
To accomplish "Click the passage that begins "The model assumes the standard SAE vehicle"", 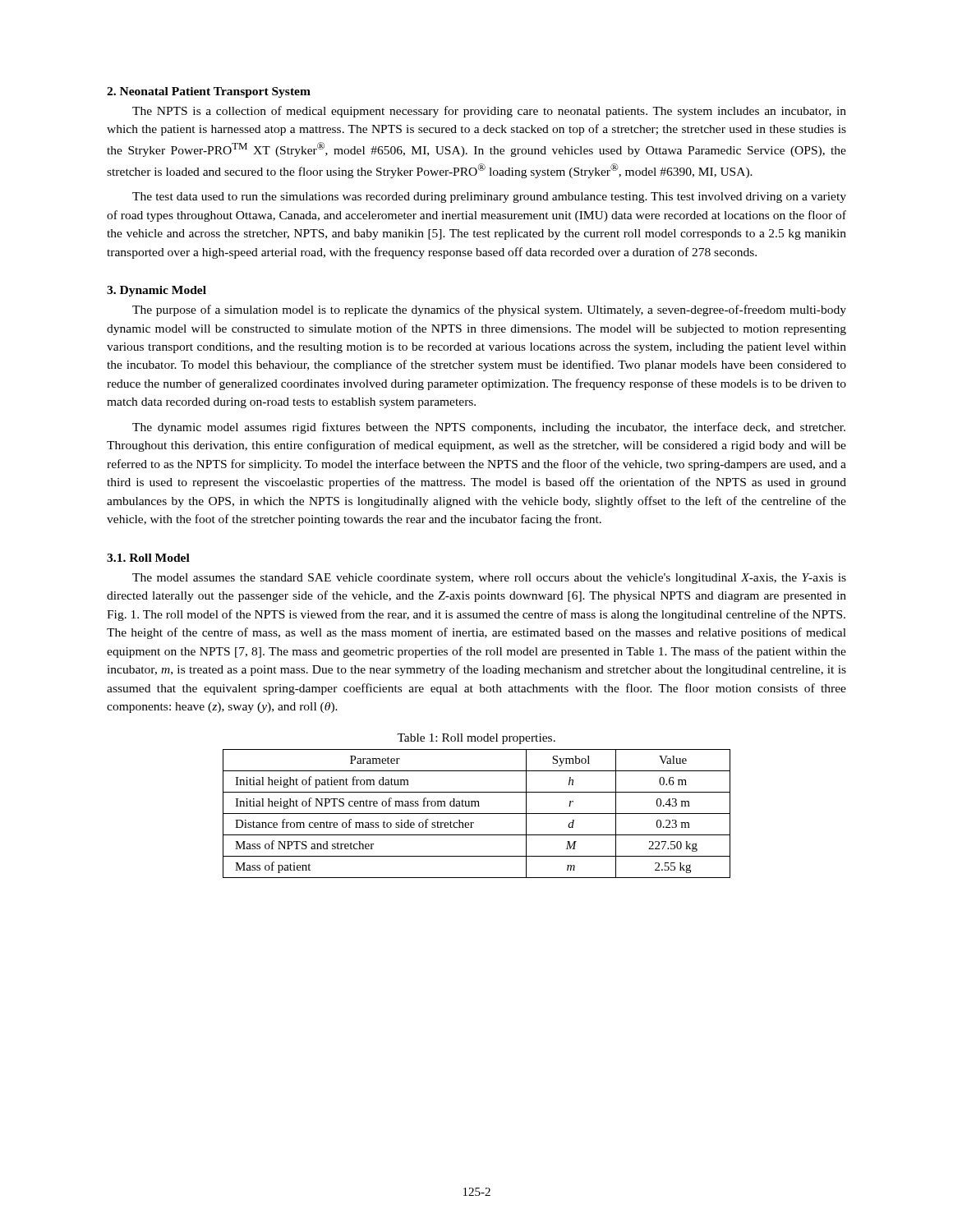I will tap(476, 641).
